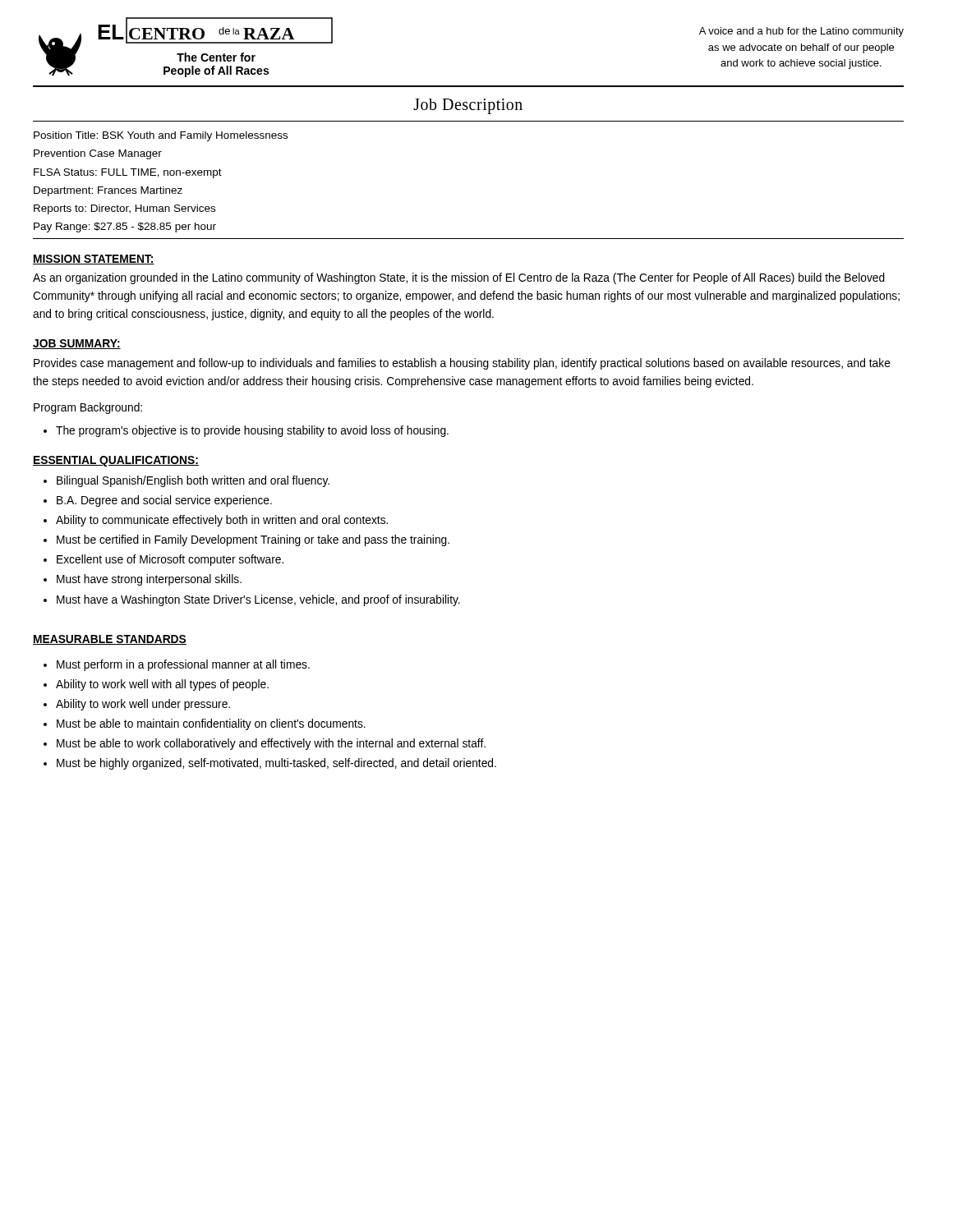953x1232 pixels.
Task: Click on the section header with the text "JOB SUMMARY:"
Action: pyautogui.click(x=77, y=344)
